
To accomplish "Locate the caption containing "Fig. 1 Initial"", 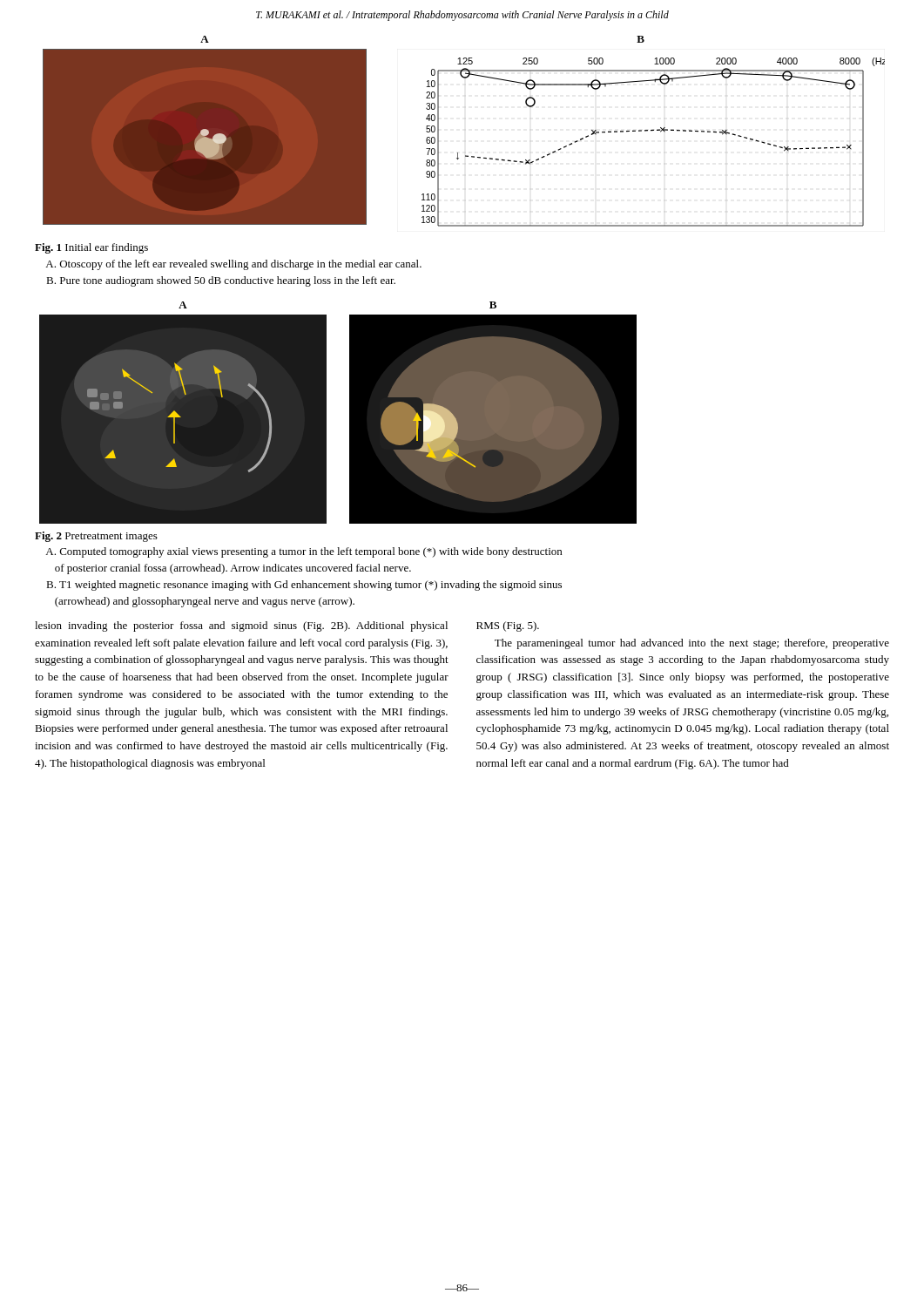I will (x=228, y=263).
